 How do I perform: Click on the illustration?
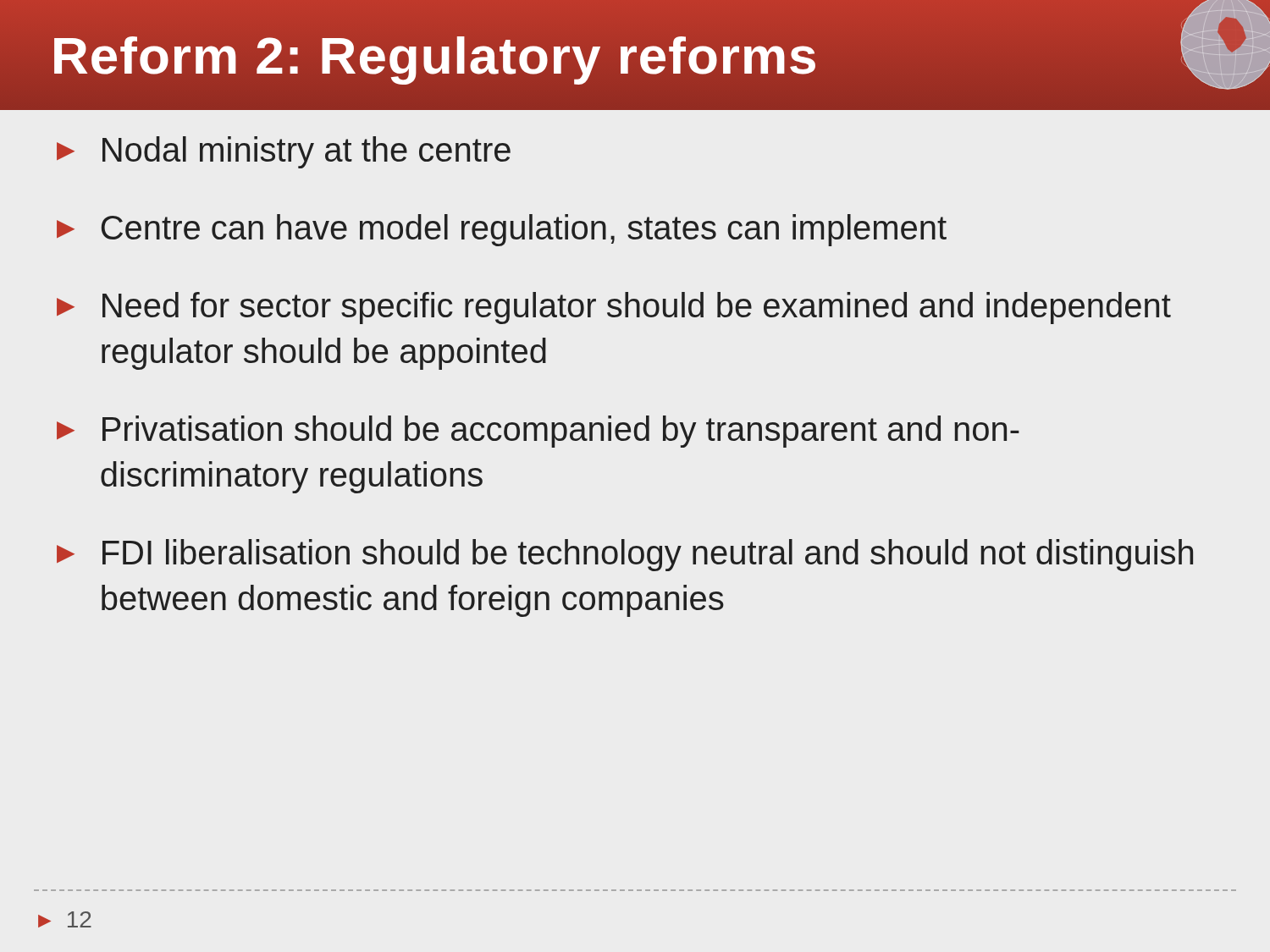1194,59
